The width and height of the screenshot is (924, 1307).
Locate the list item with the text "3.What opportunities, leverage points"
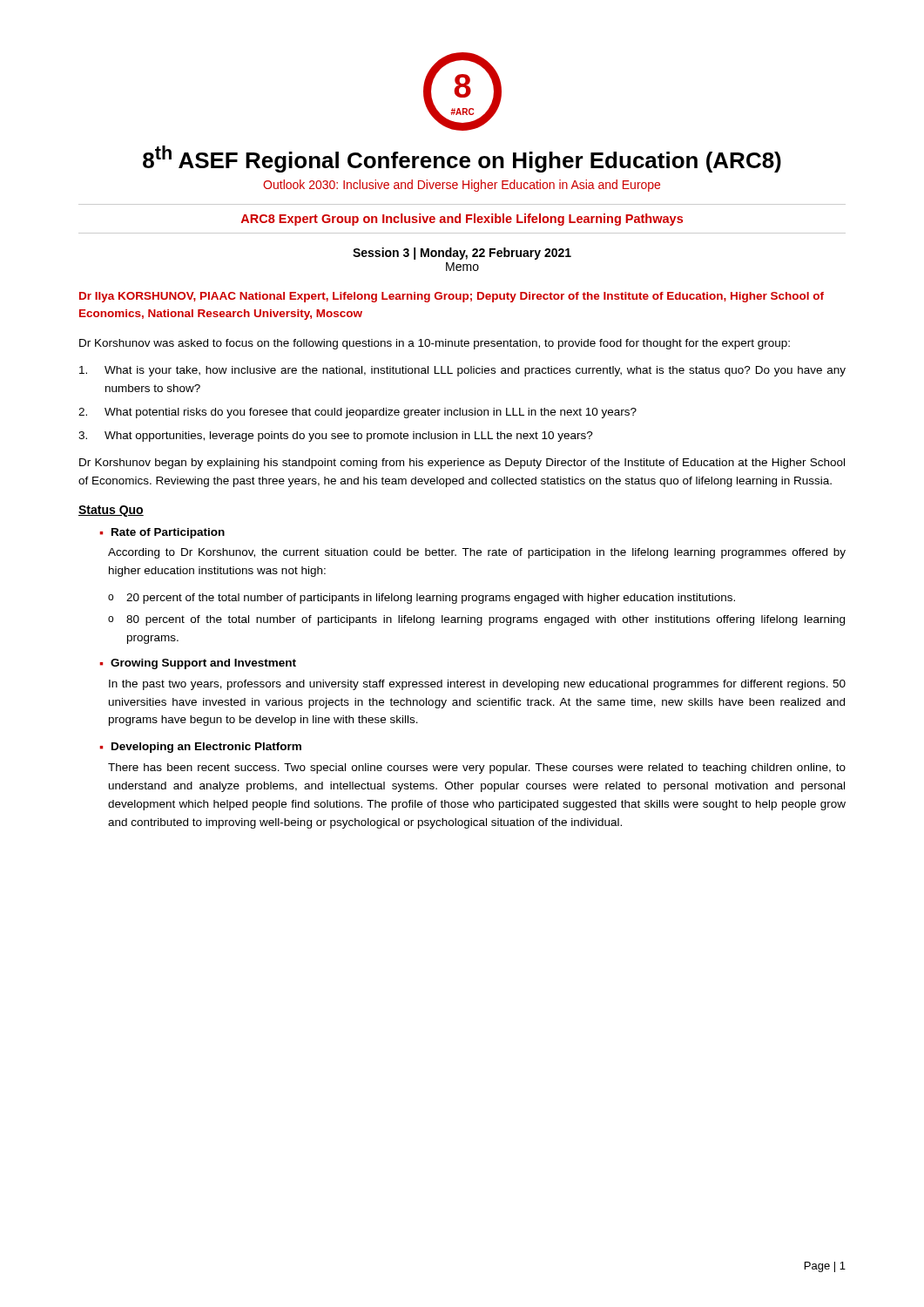336,436
